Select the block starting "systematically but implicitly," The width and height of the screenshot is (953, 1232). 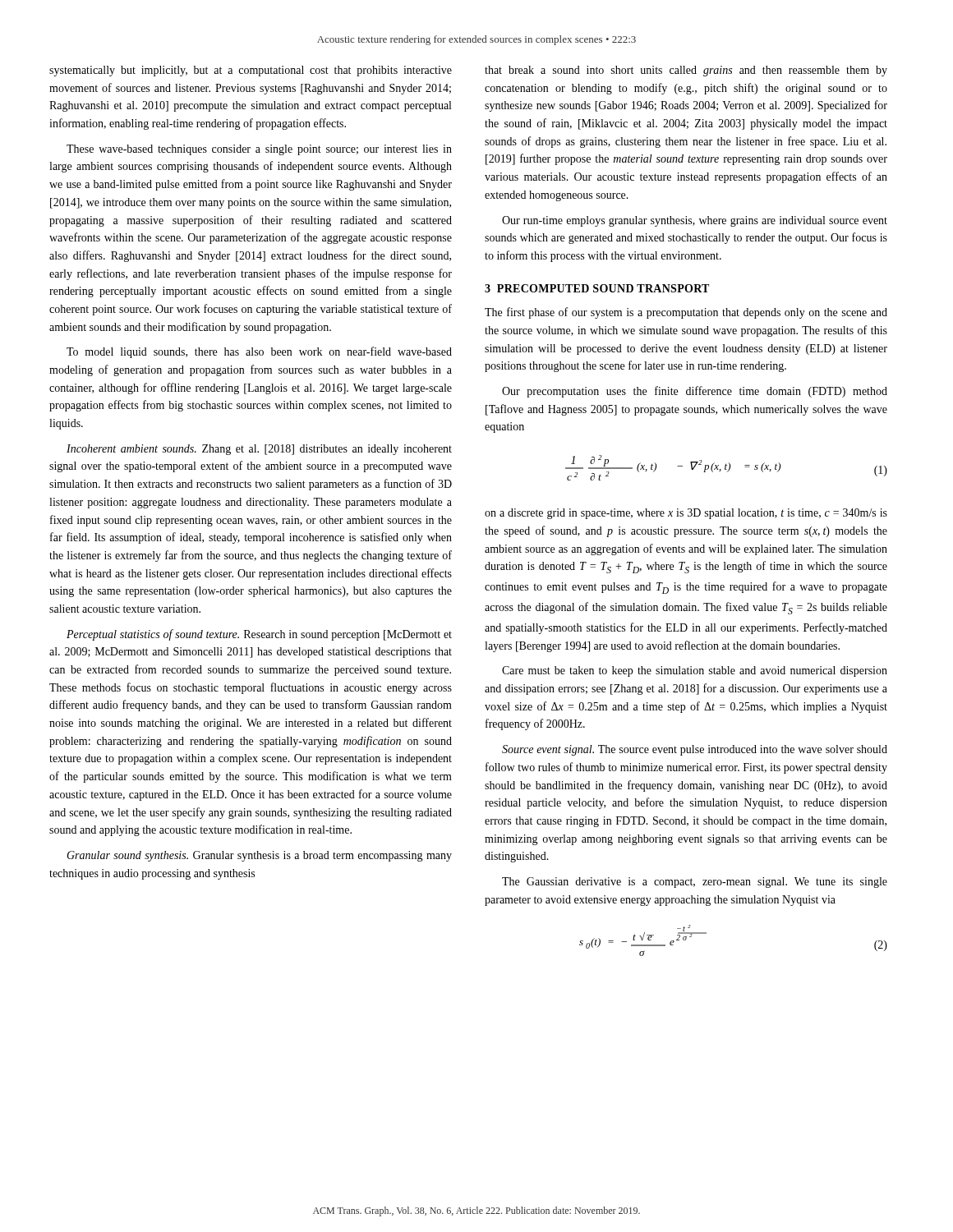tap(251, 247)
